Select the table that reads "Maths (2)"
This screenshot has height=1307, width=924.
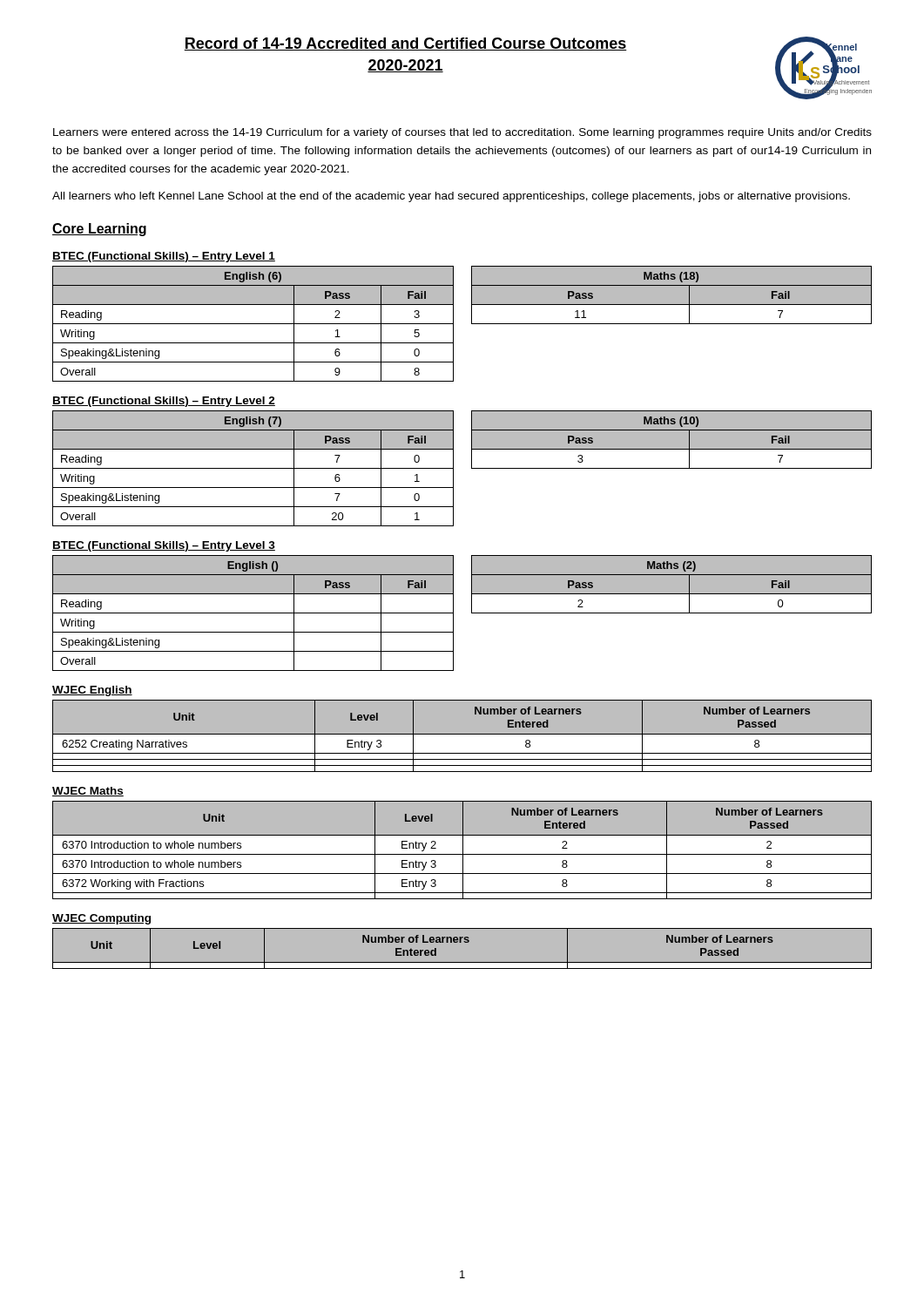pyautogui.click(x=671, y=613)
